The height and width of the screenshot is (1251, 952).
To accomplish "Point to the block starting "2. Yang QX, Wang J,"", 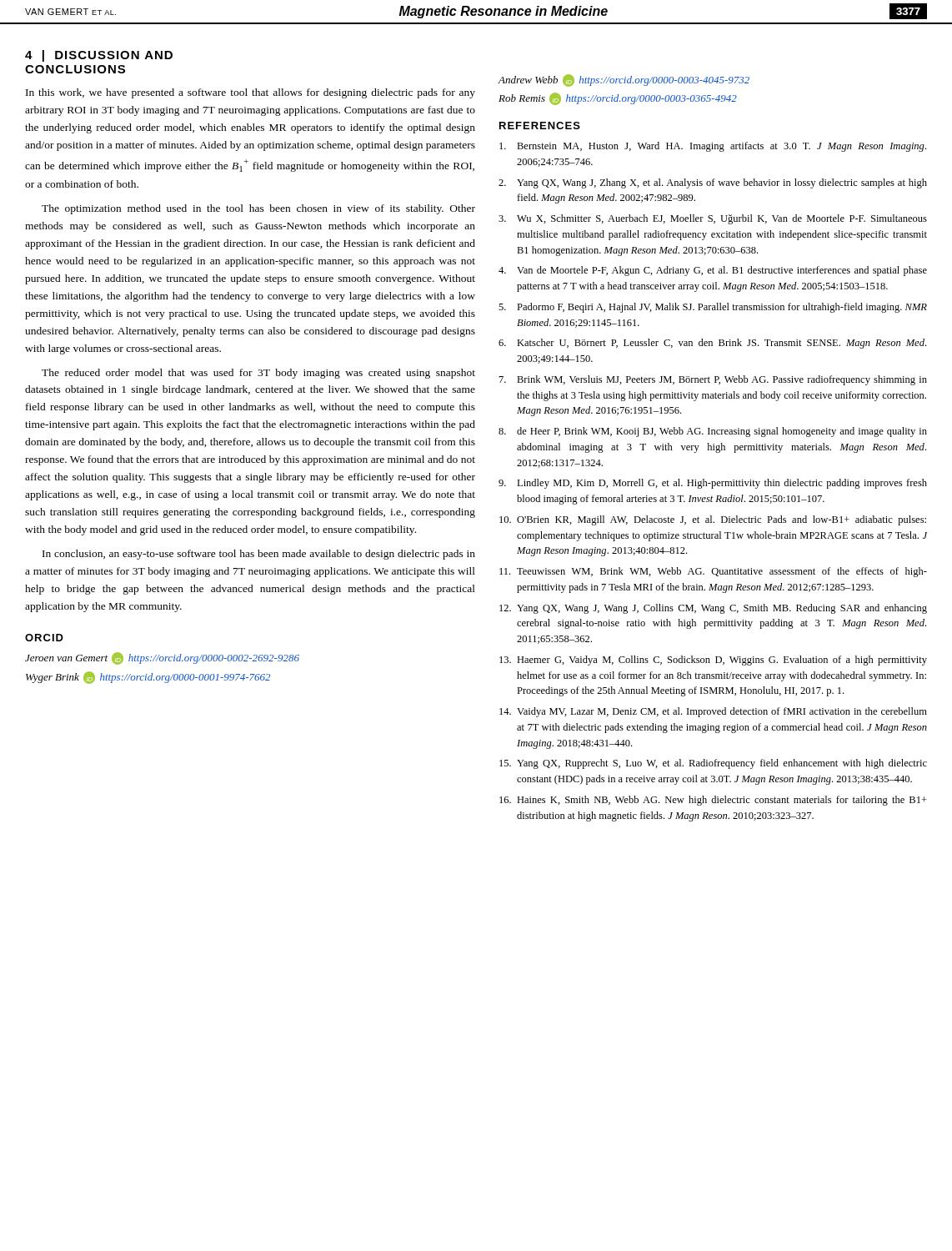I will [x=713, y=191].
